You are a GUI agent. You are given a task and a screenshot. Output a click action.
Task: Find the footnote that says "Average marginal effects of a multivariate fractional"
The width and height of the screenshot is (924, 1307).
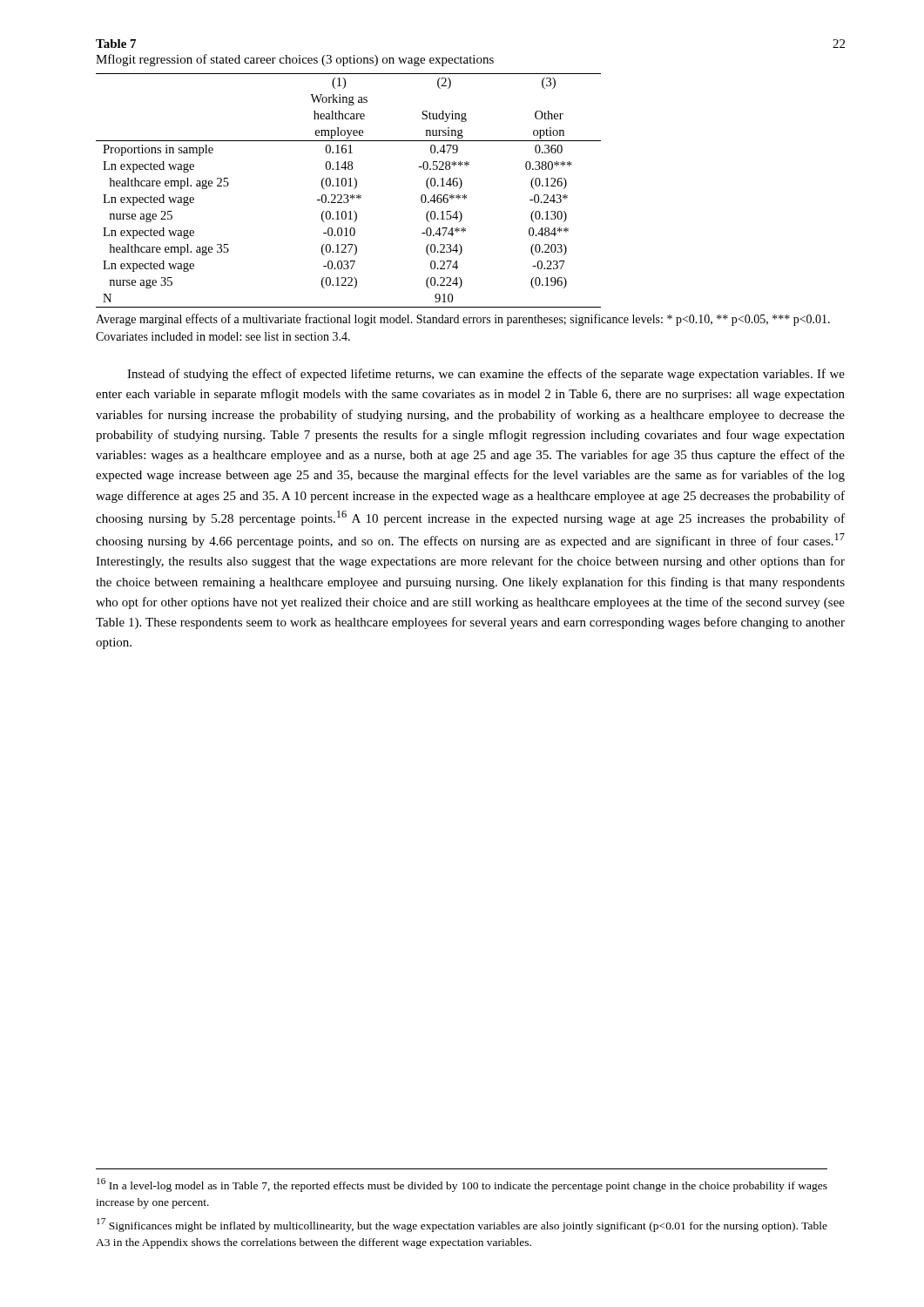coord(463,328)
